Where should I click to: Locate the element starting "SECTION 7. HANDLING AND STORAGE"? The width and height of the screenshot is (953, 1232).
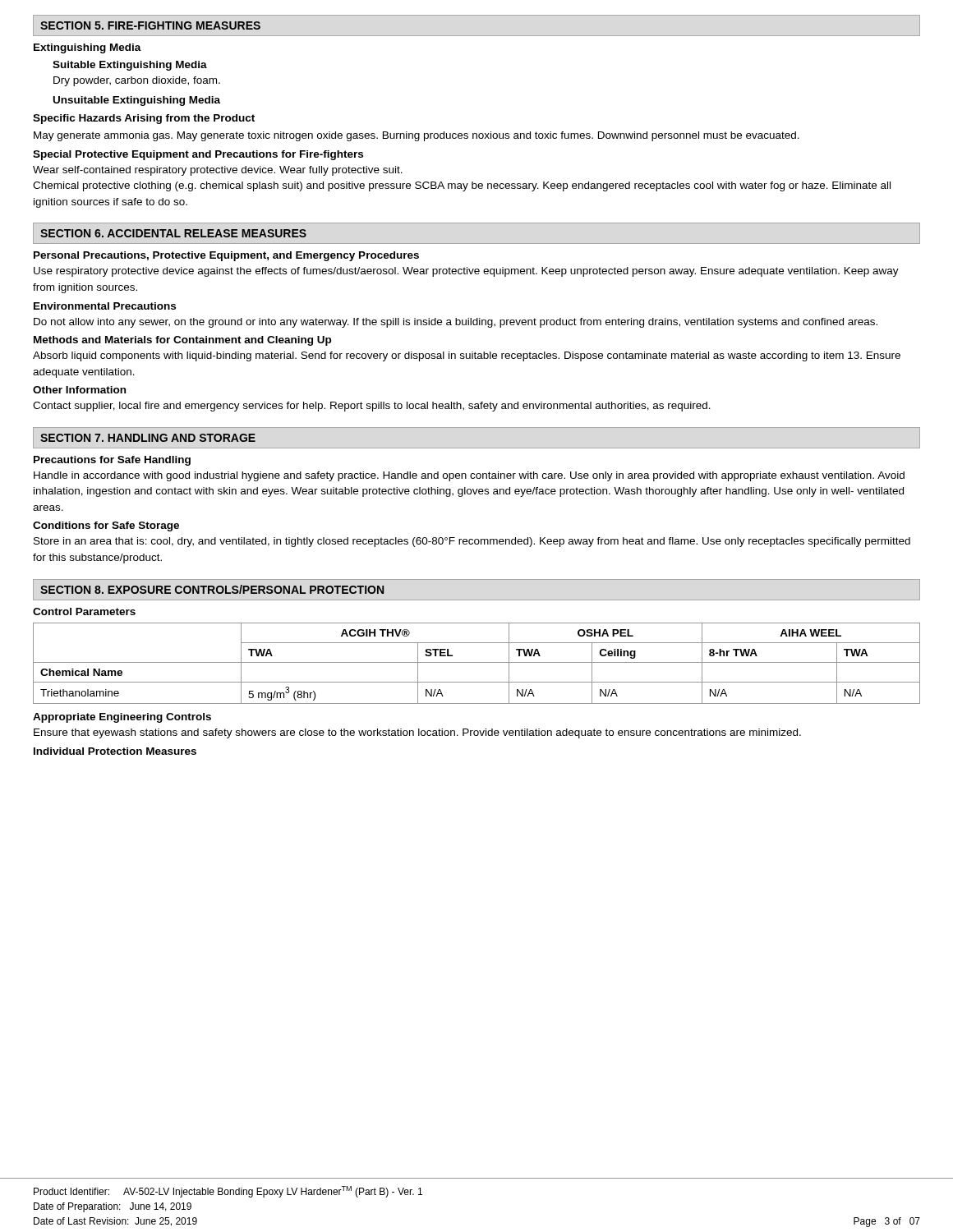(148, 438)
